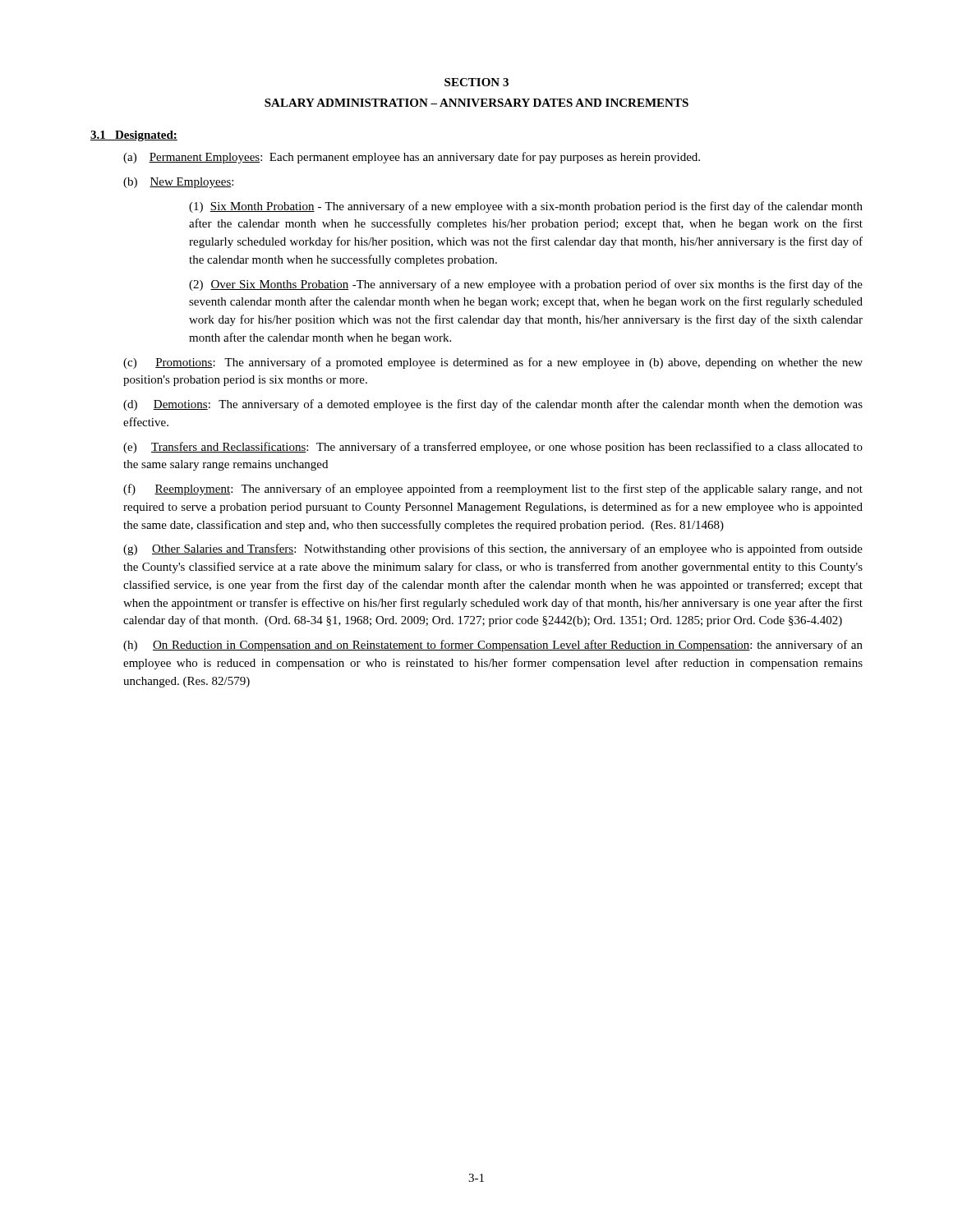Click on the text block that reads "(d) Demotions: The anniversary"
The width and height of the screenshot is (953, 1232).
click(493, 413)
